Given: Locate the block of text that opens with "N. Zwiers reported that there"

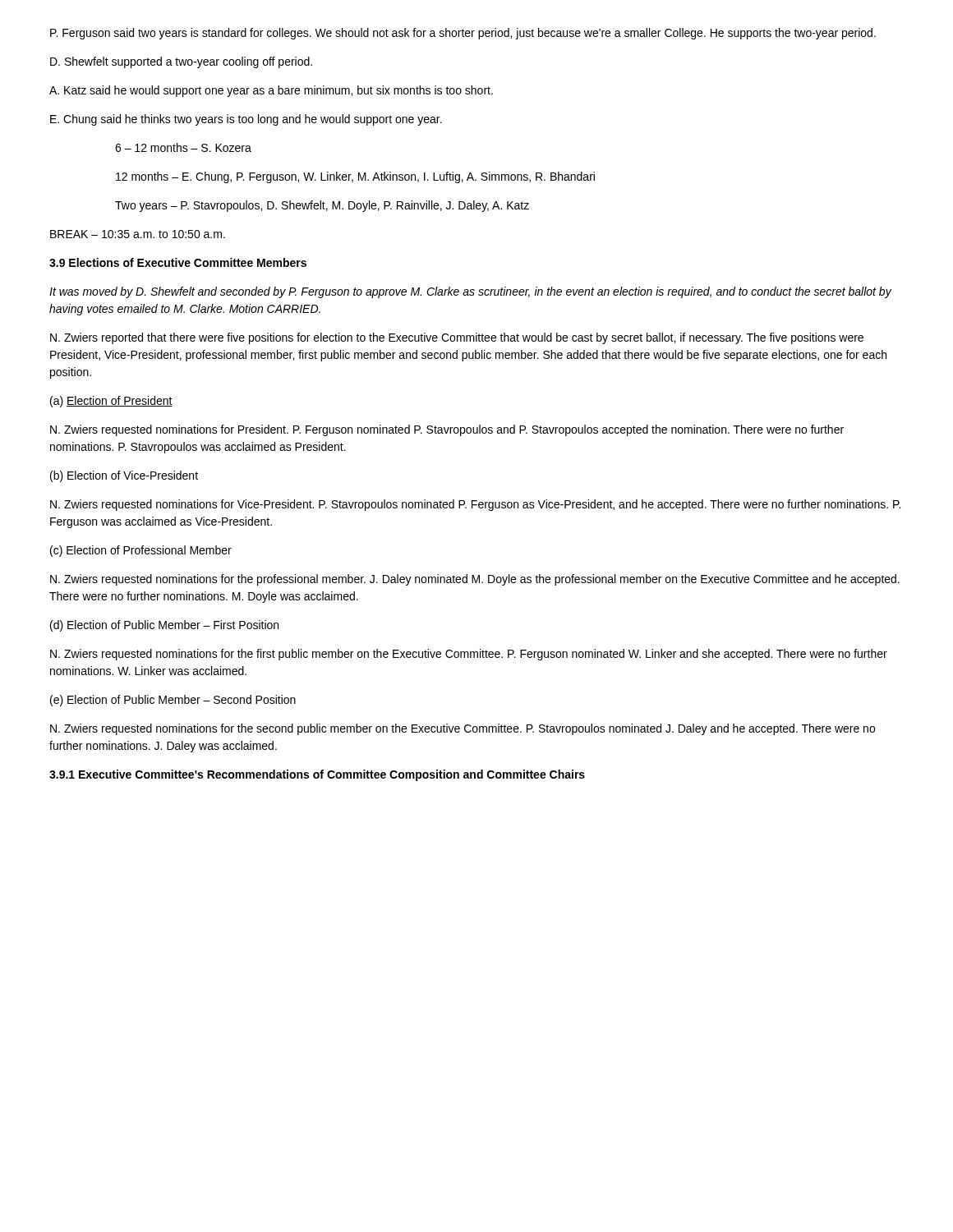Looking at the screenshot, I should click(468, 355).
